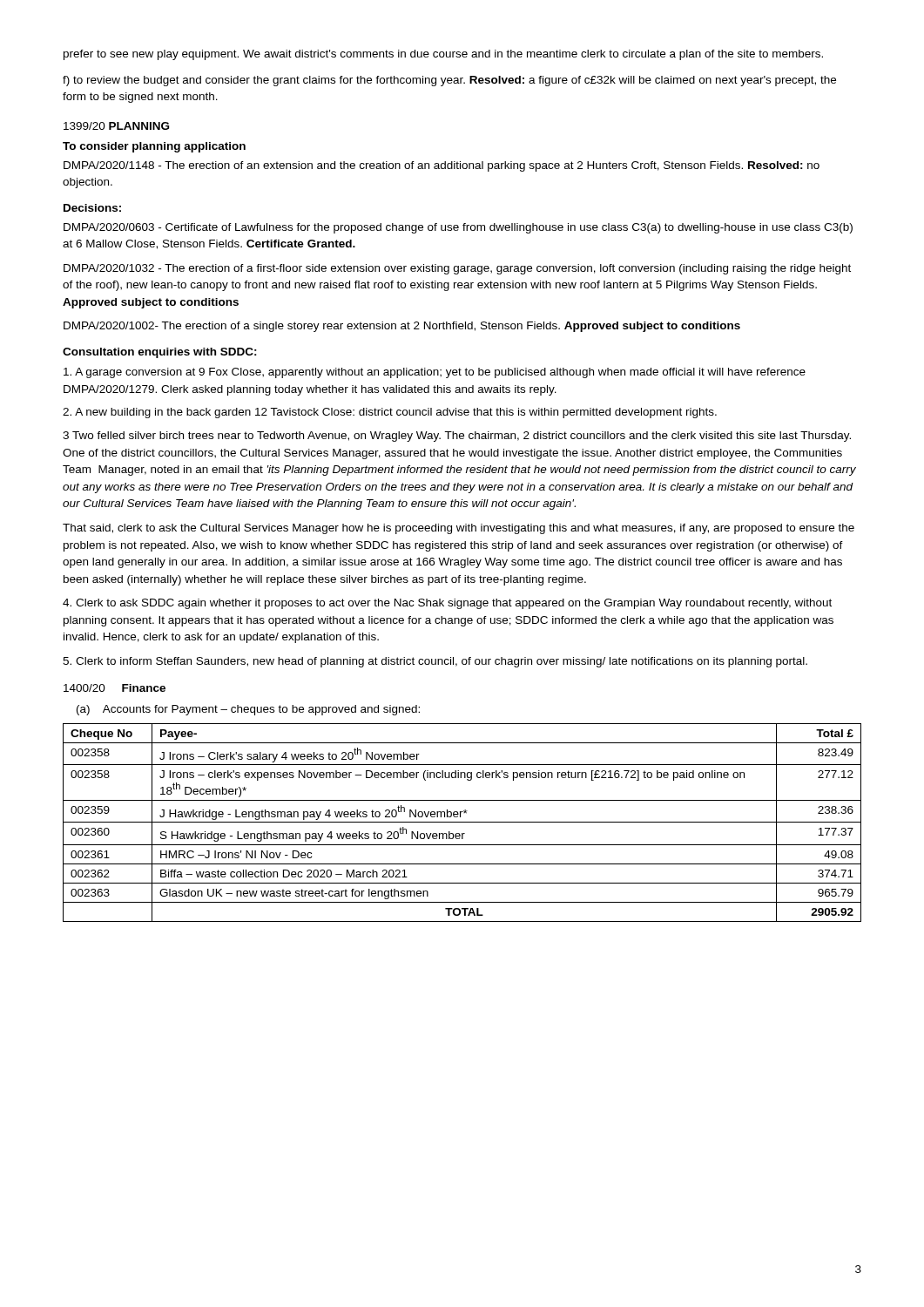Point to the element starting "prefer to see"
924x1307 pixels.
click(443, 54)
